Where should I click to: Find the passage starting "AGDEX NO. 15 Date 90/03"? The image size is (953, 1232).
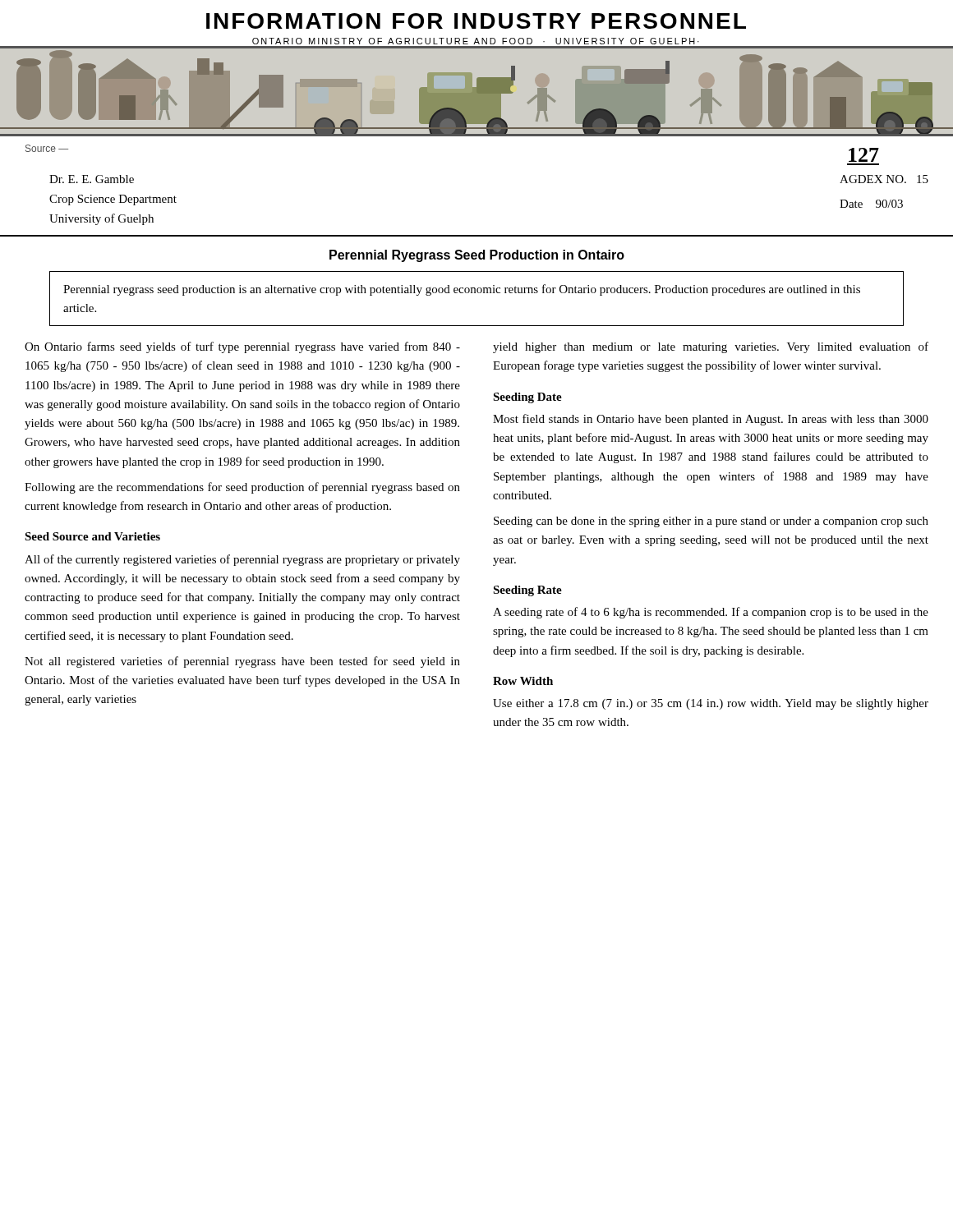point(884,191)
